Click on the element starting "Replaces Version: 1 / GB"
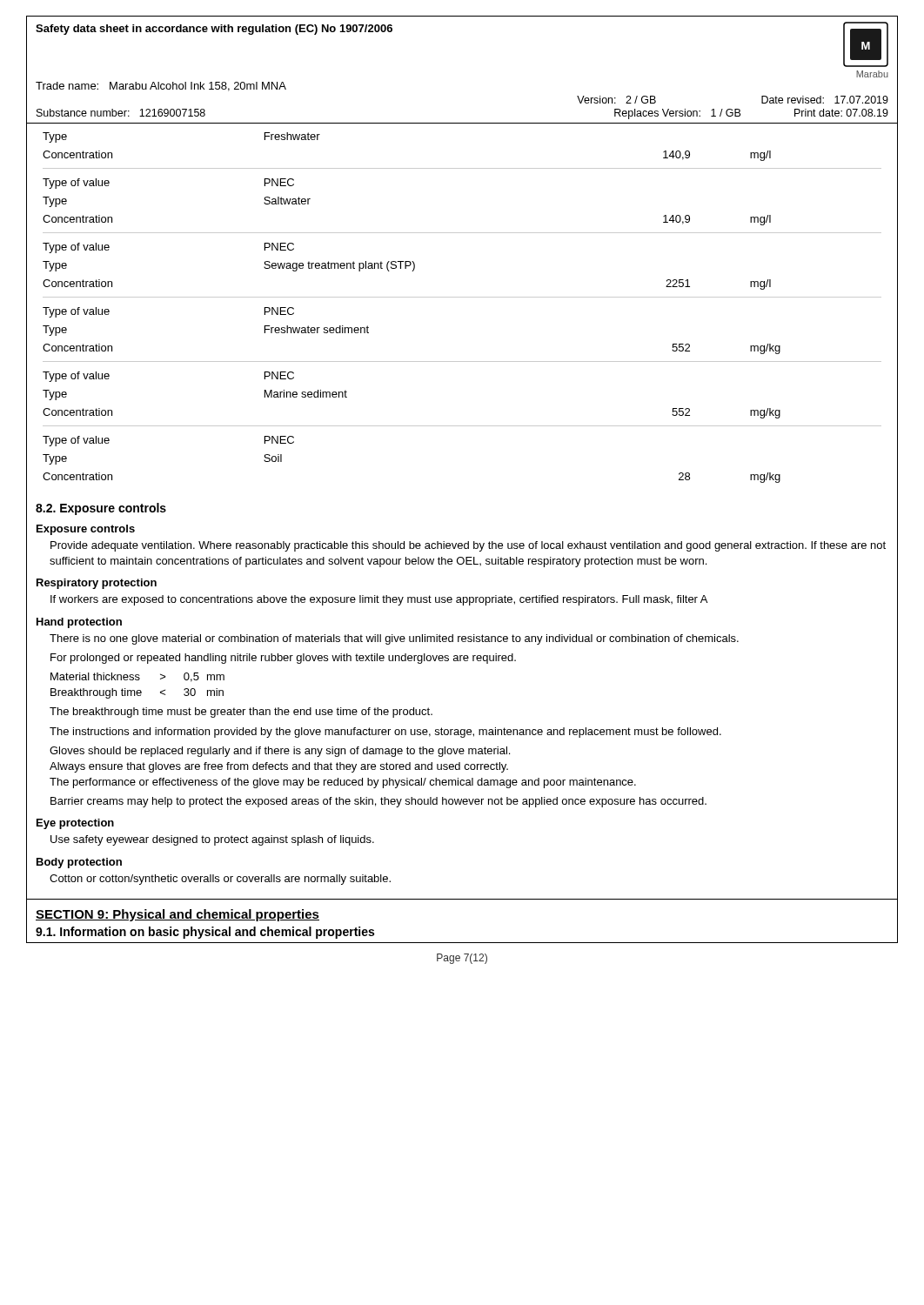Screen dimensions: 1305x924 pos(677,113)
